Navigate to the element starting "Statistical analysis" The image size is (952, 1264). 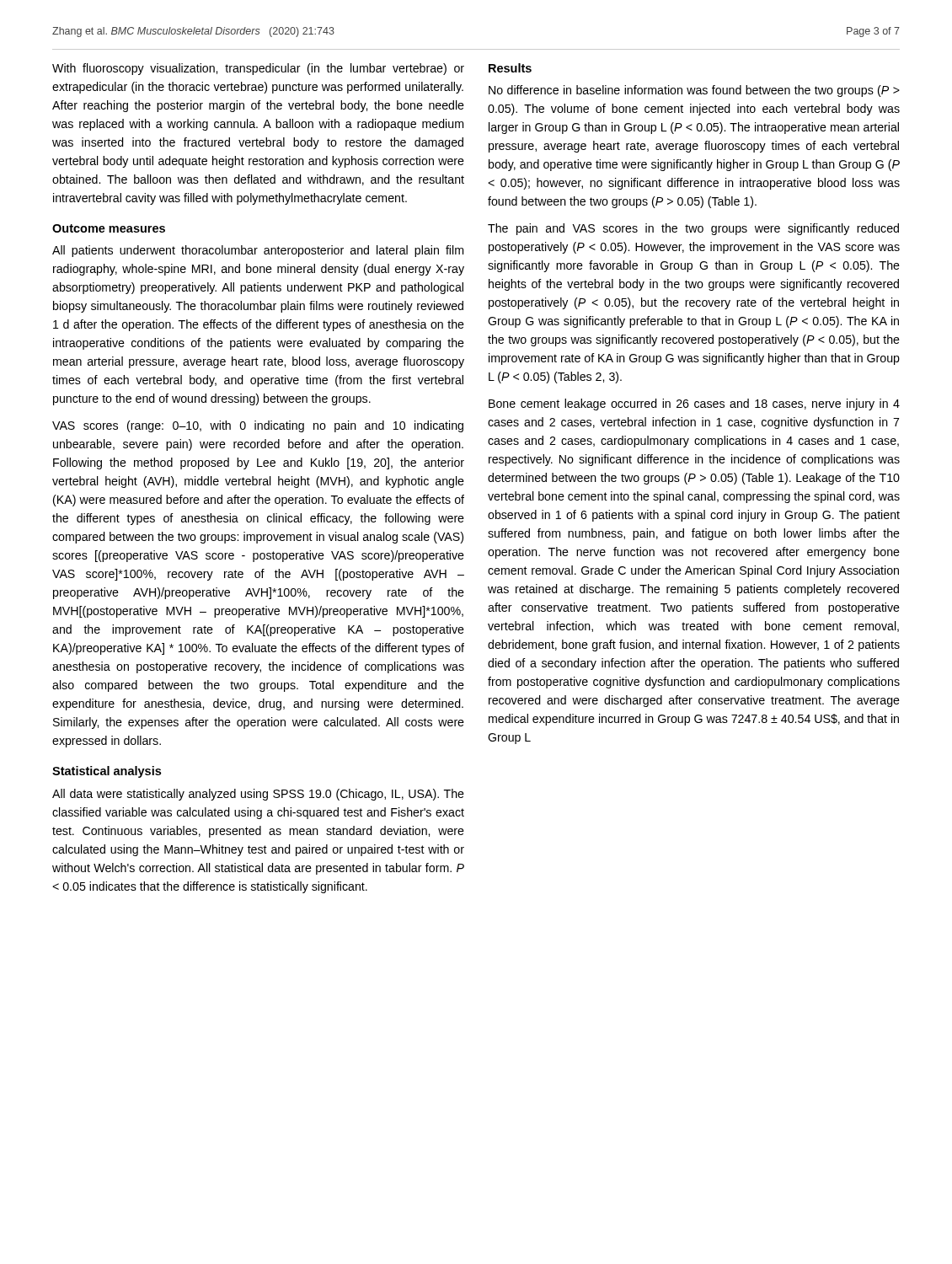click(x=107, y=771)
